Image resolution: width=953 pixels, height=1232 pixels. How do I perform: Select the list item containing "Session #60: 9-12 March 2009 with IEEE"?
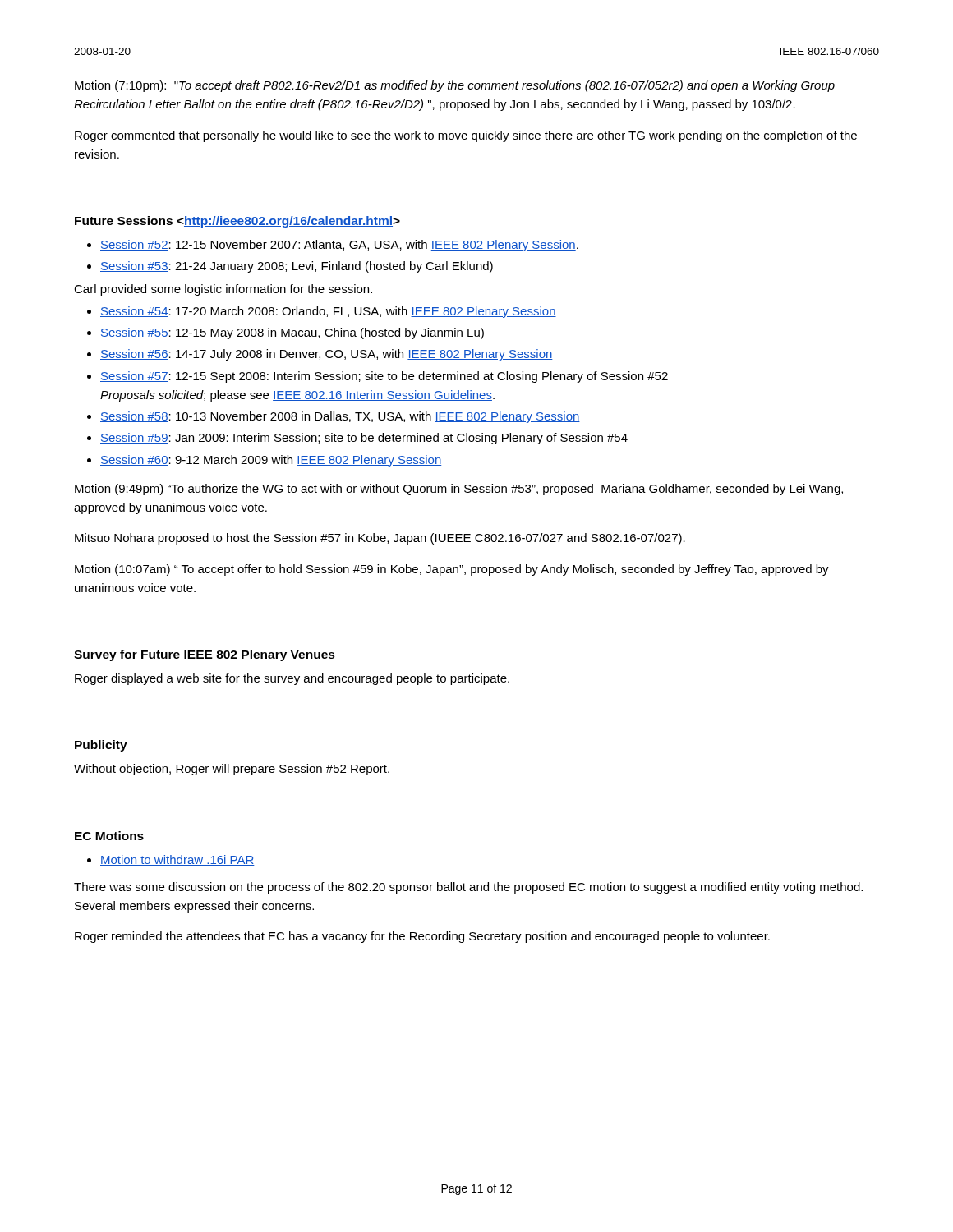pos(271,459)
